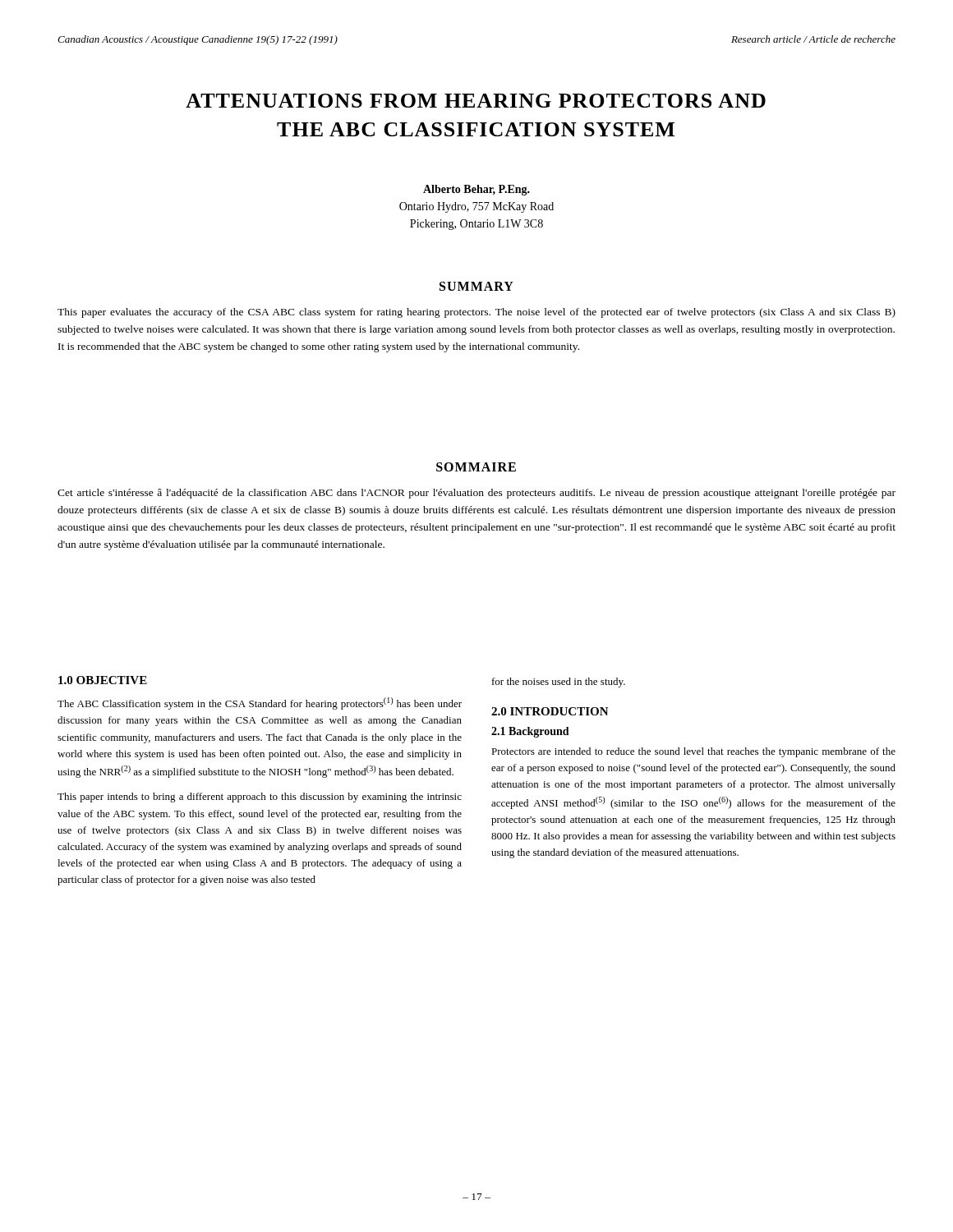The height and width of the screenshot is (1232, 953).
Task: Select the text block with the text "This paper evaluates the accuracy of the CSA"
Action: tap(476, 329)
